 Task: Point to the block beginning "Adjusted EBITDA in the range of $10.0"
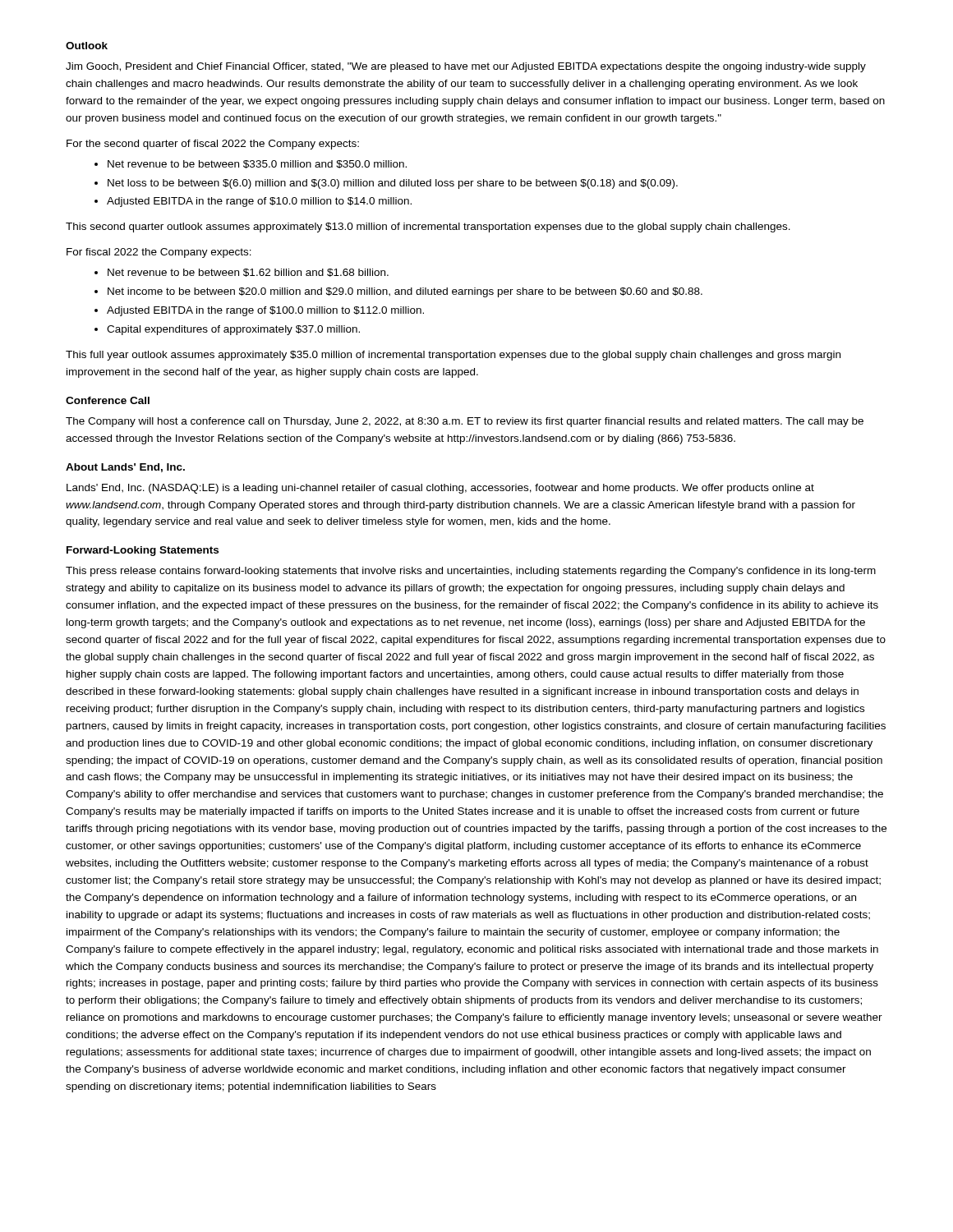[x=260, y=201]
